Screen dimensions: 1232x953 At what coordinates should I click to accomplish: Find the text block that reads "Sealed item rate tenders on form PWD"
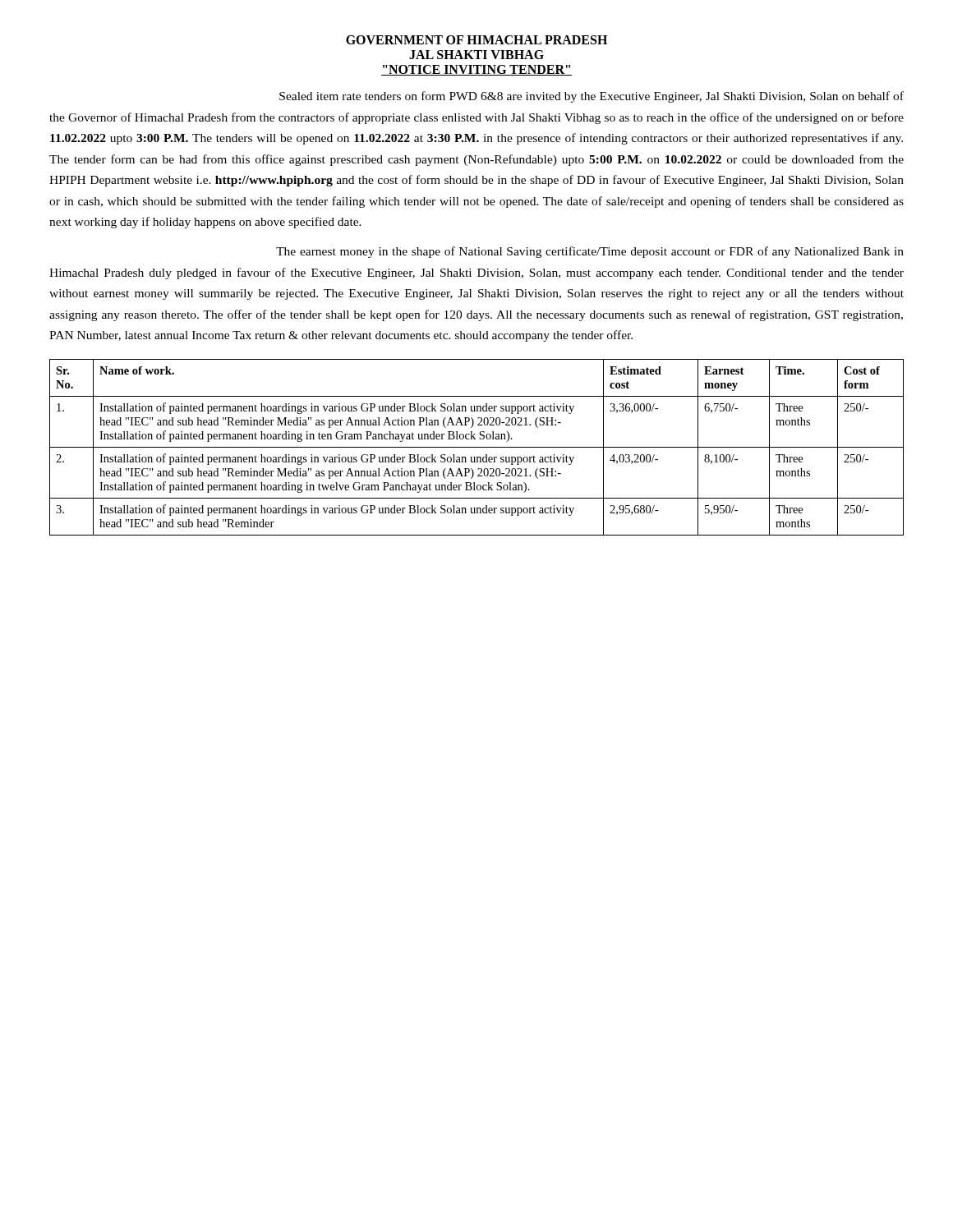[476, 159]
